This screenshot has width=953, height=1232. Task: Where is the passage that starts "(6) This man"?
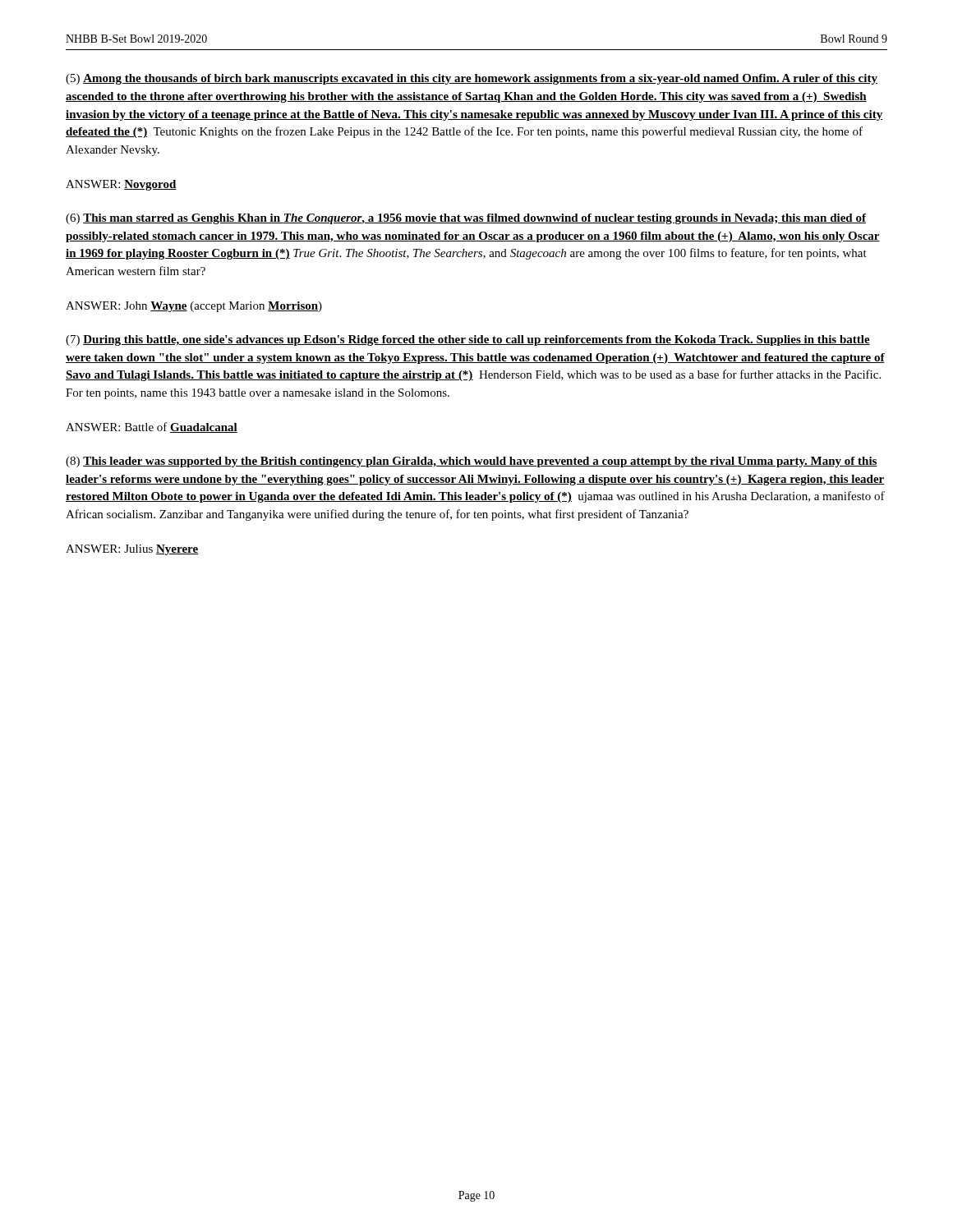(476, 245)
